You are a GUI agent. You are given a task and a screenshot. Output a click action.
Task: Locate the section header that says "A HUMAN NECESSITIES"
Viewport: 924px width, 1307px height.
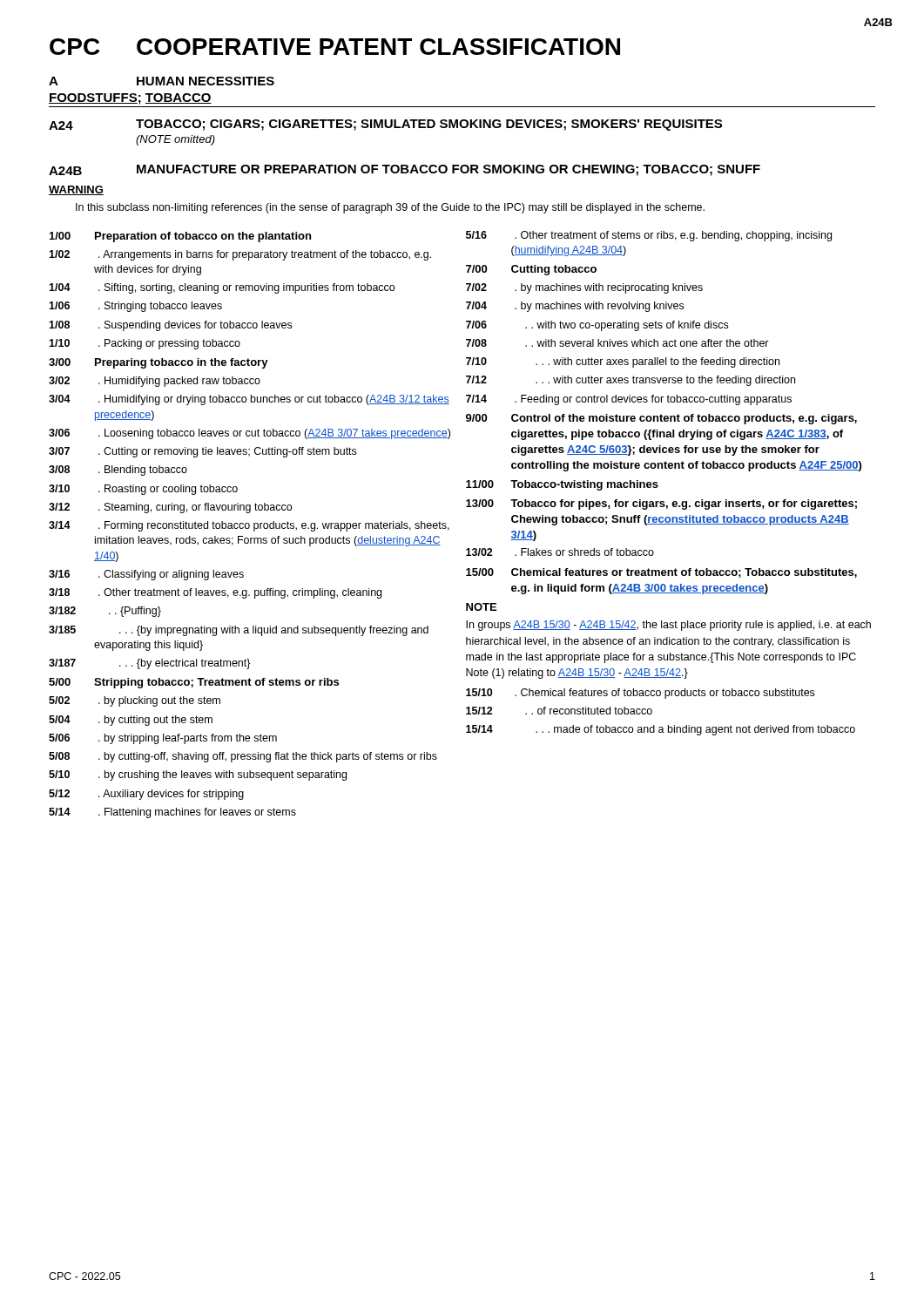pos(162,81)
